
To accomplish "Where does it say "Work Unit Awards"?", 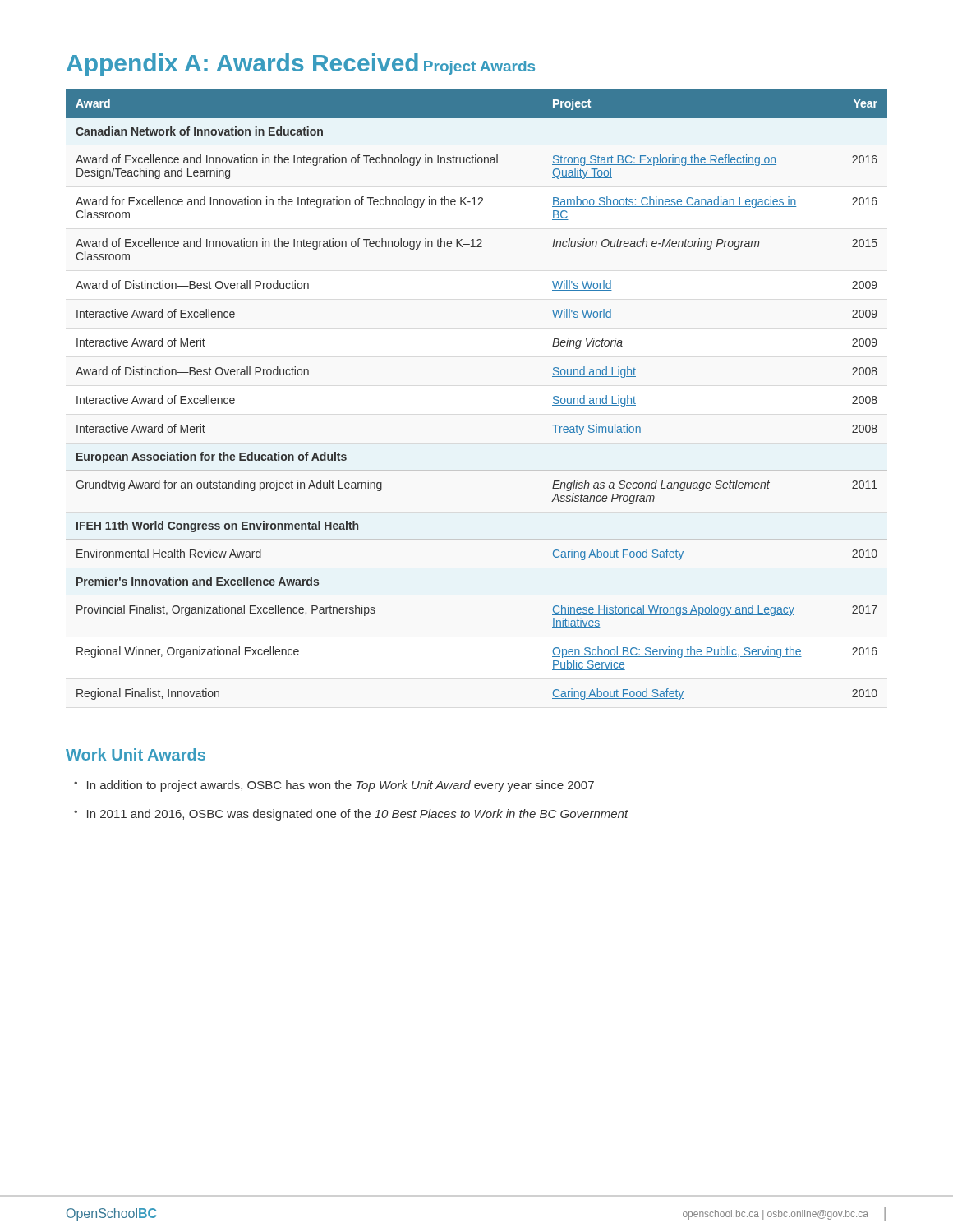I will click(136, 755).
